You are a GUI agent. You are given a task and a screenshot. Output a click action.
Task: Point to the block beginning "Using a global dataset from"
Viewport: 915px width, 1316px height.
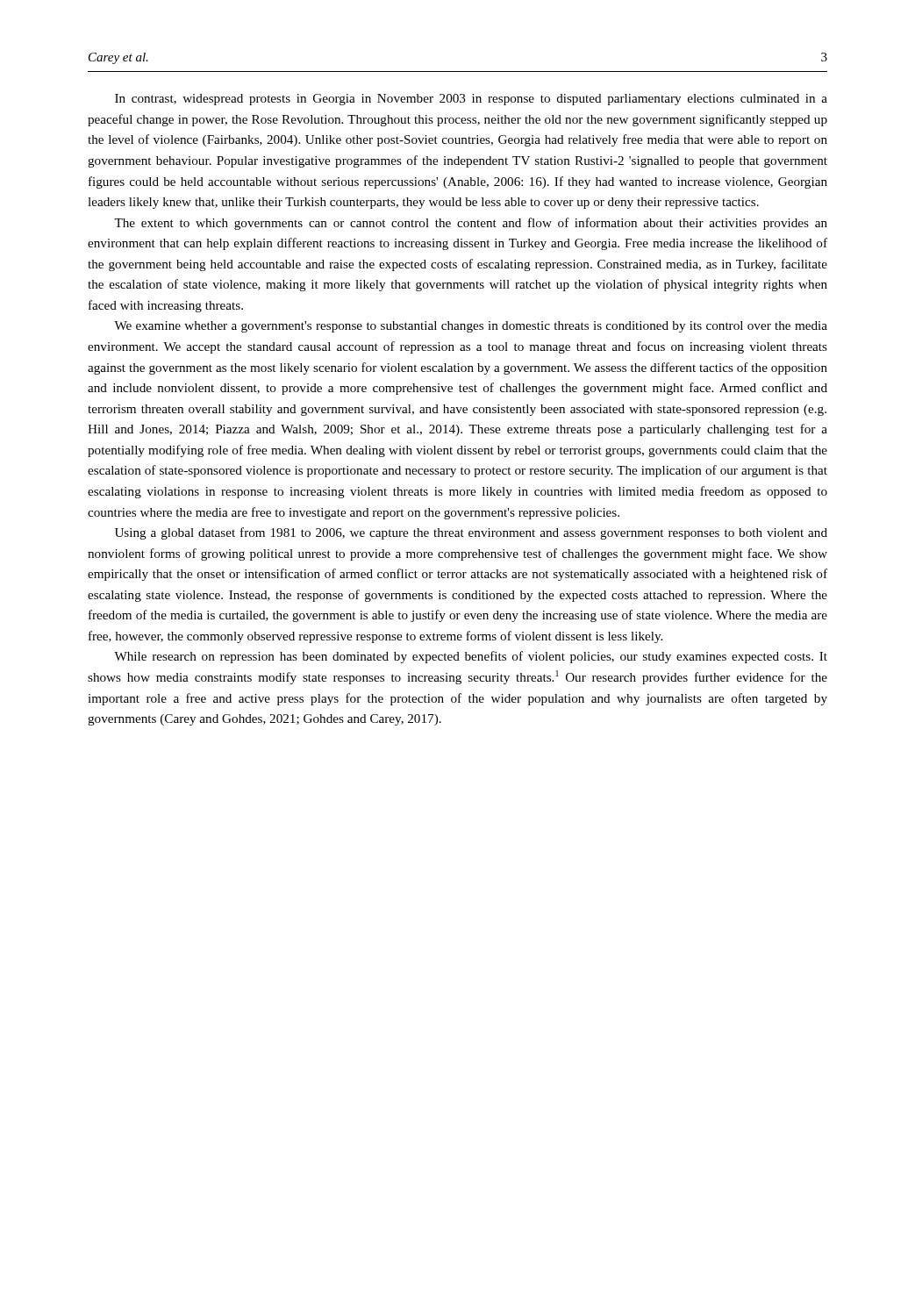click(458, 584)
